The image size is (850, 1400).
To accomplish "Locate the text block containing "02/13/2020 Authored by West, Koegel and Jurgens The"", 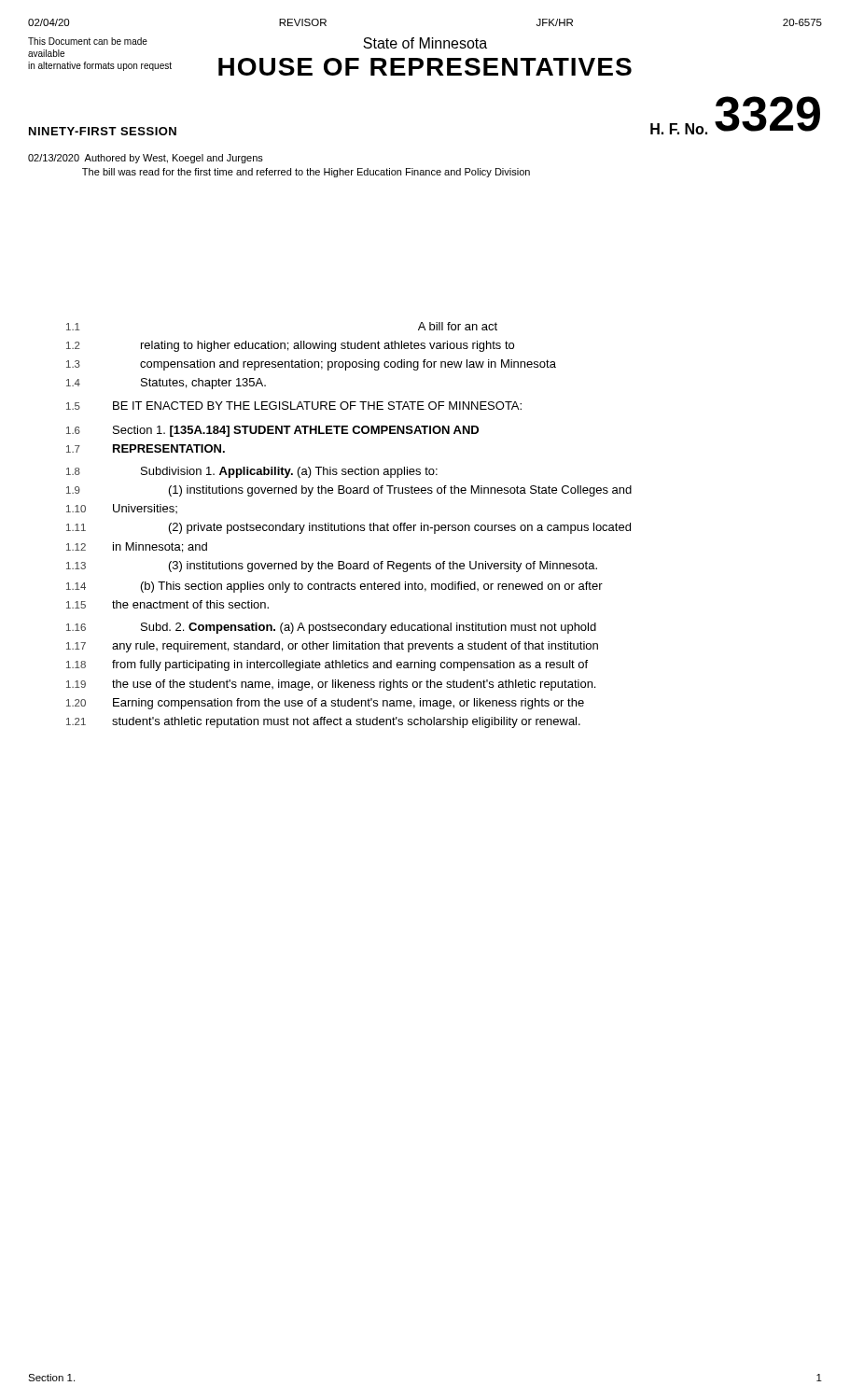I will 279,165.
